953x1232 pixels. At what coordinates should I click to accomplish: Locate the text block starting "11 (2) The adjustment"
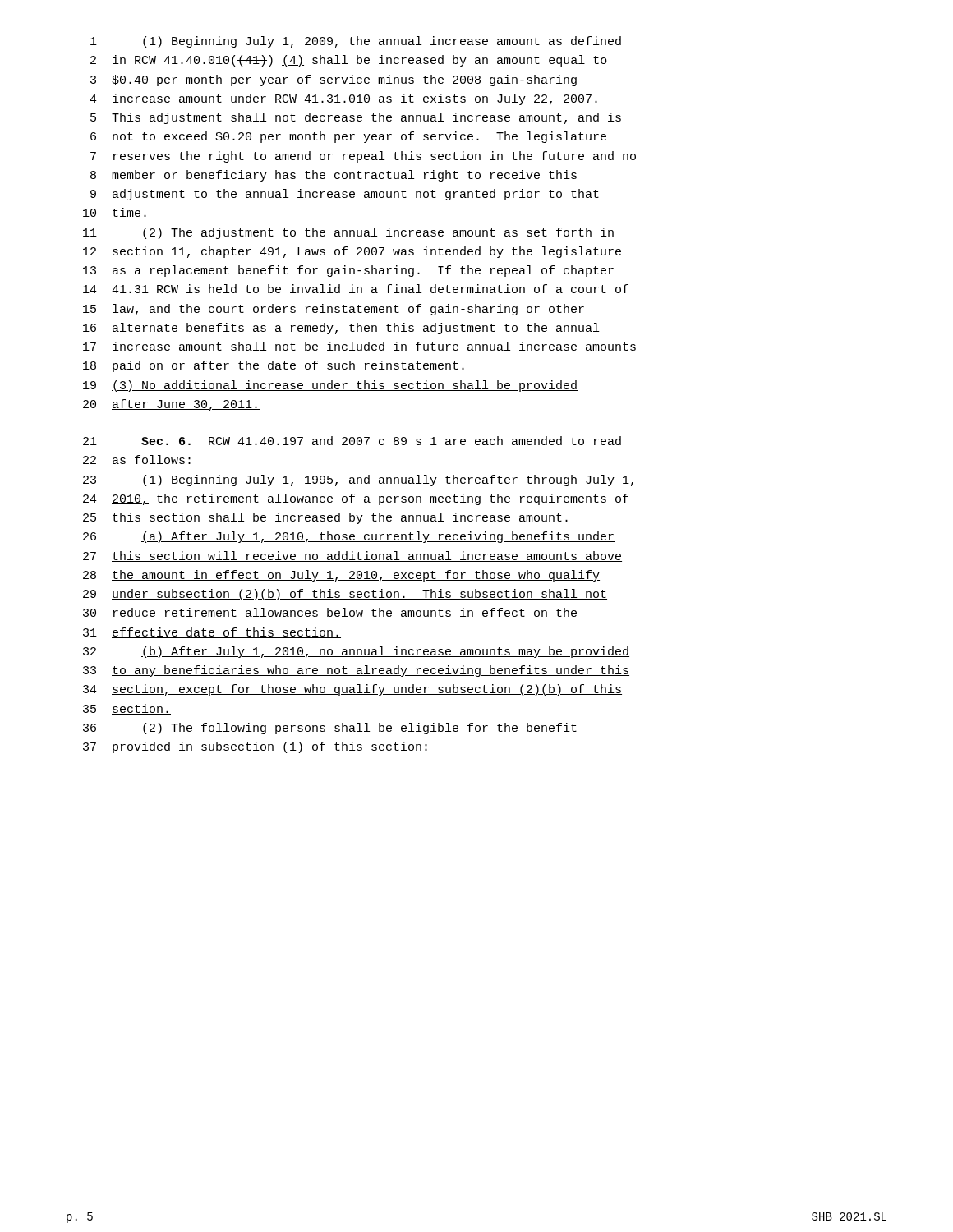pos(476,300)
